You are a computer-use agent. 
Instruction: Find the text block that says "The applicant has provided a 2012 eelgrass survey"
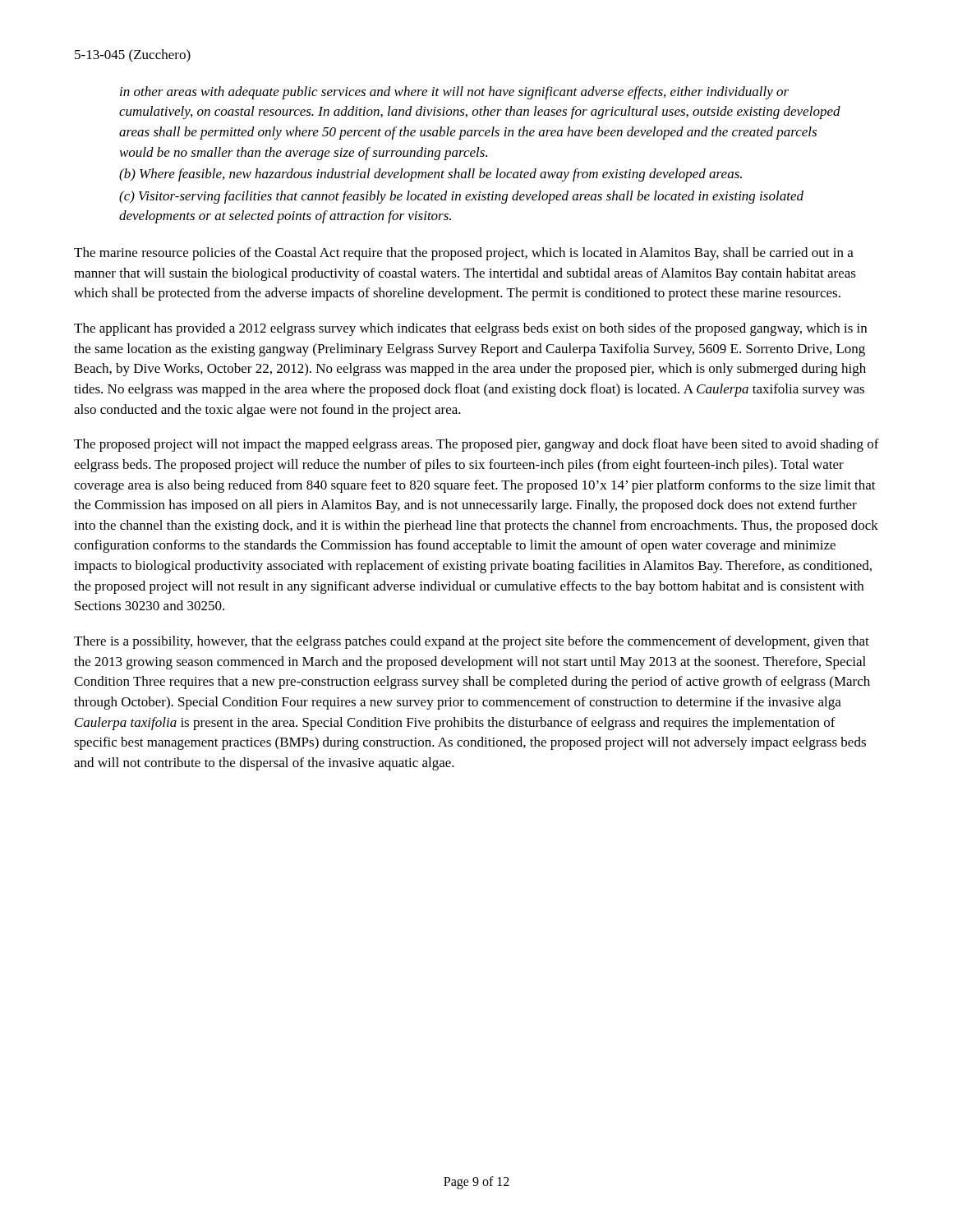click(x=471, y=369)
